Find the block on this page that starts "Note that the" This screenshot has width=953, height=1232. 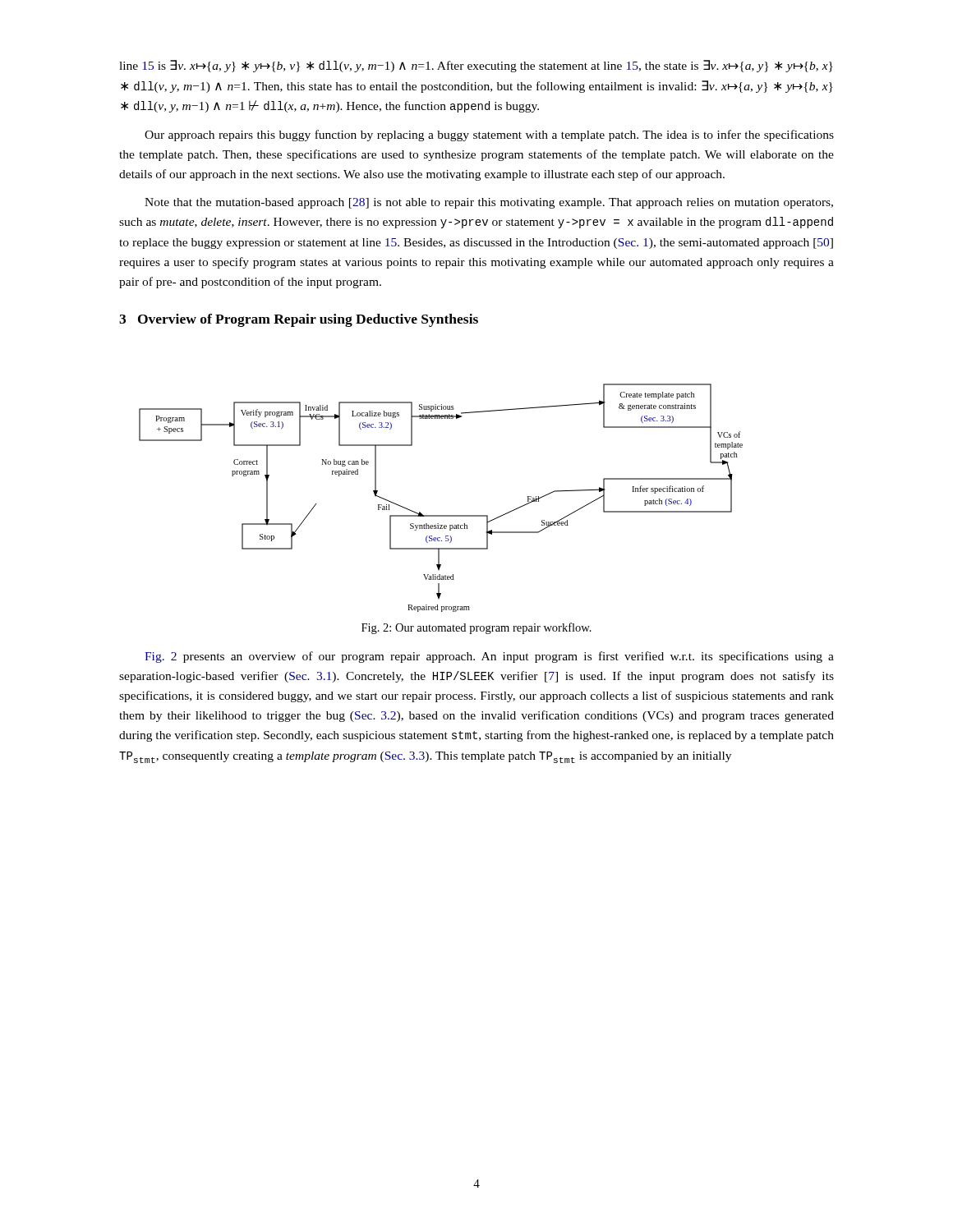(x=476, y=242)
